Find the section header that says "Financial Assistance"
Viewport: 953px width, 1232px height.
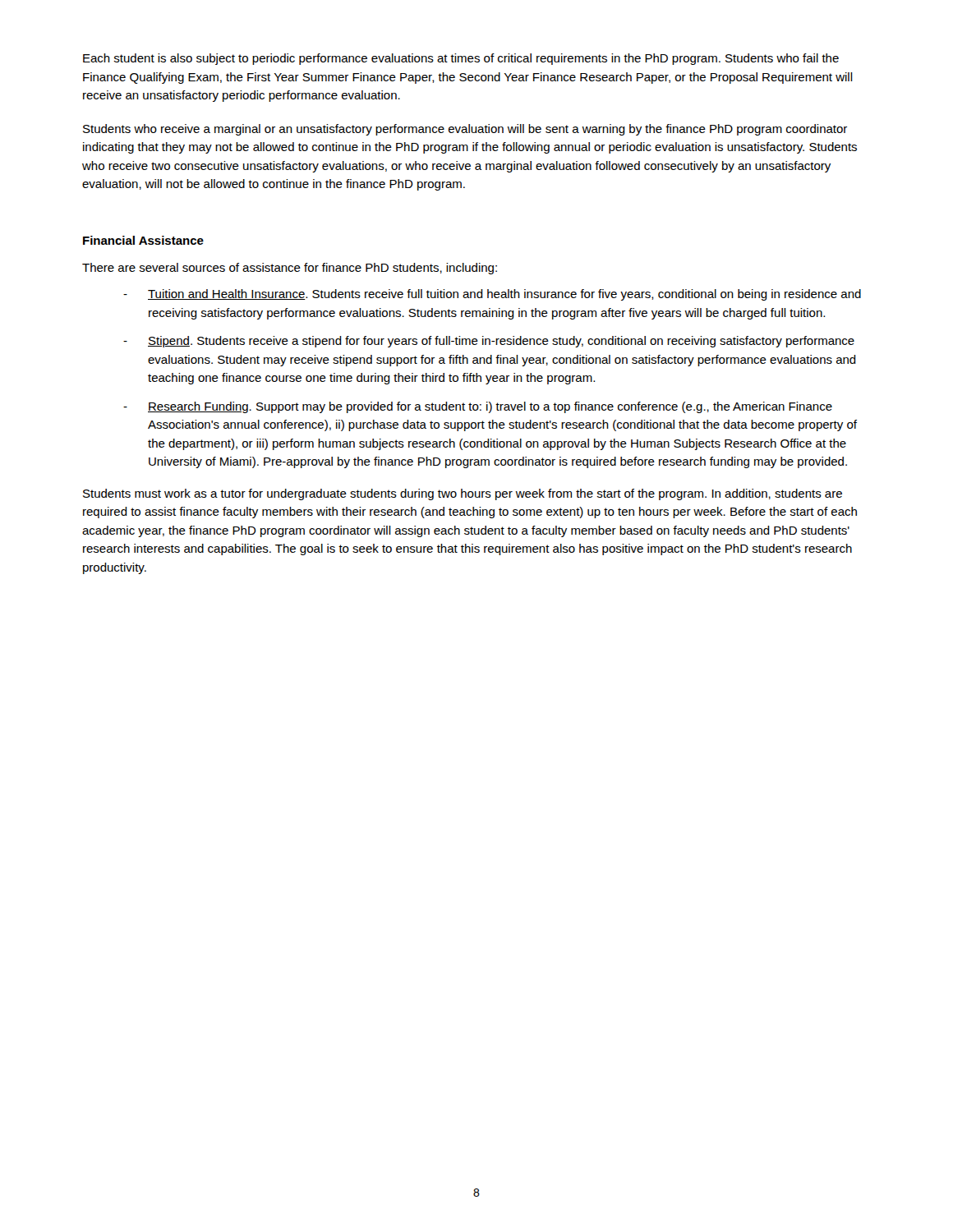[x=143, y=240]
